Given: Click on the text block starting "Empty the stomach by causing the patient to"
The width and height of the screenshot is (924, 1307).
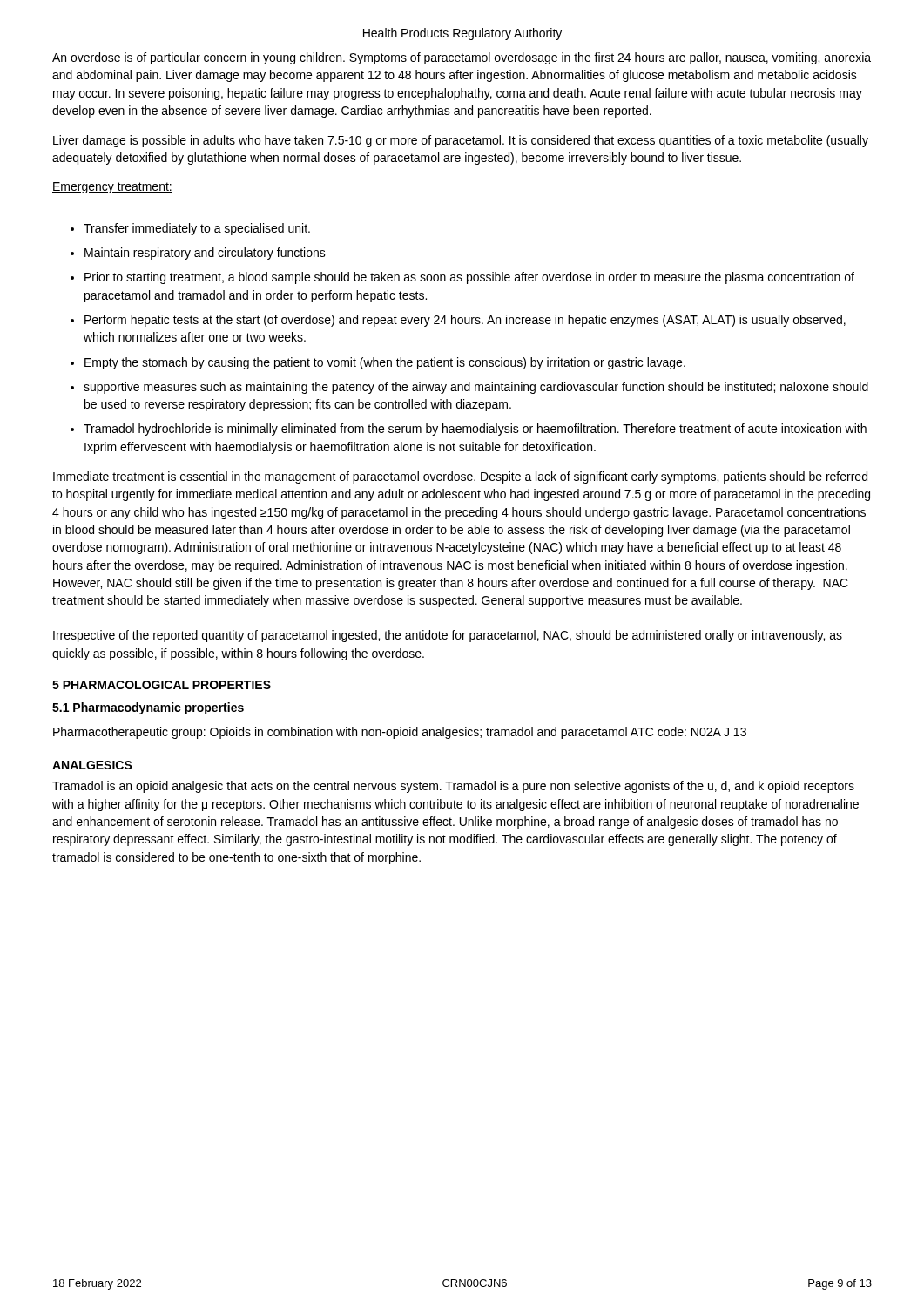Looking at the screenshot, I should pyautogui.click(x=385, y=362).
